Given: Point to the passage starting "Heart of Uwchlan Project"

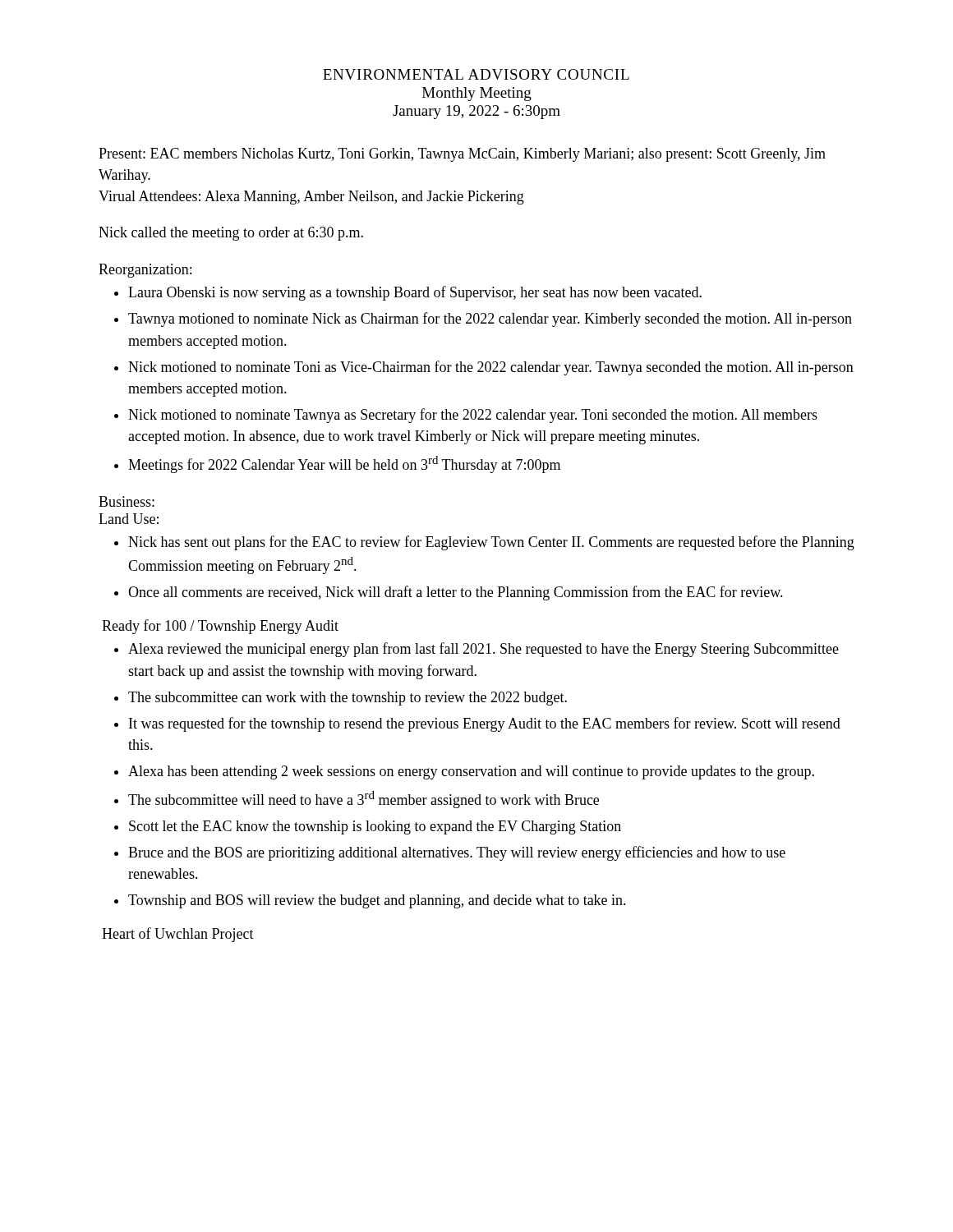Looking at the screenshot, I should click(178, 934).
